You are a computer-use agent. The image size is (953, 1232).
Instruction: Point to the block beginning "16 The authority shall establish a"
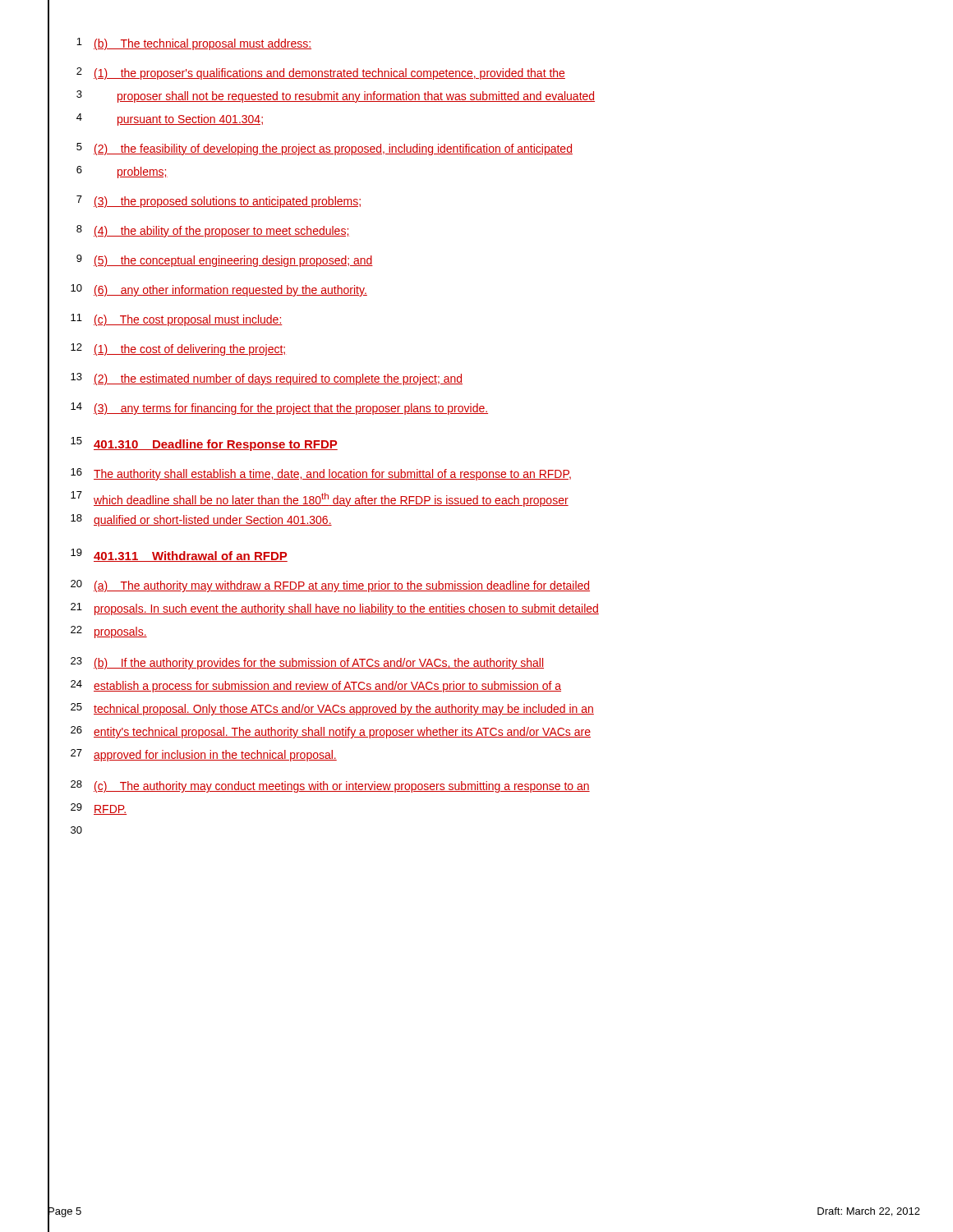coord(484,473)
